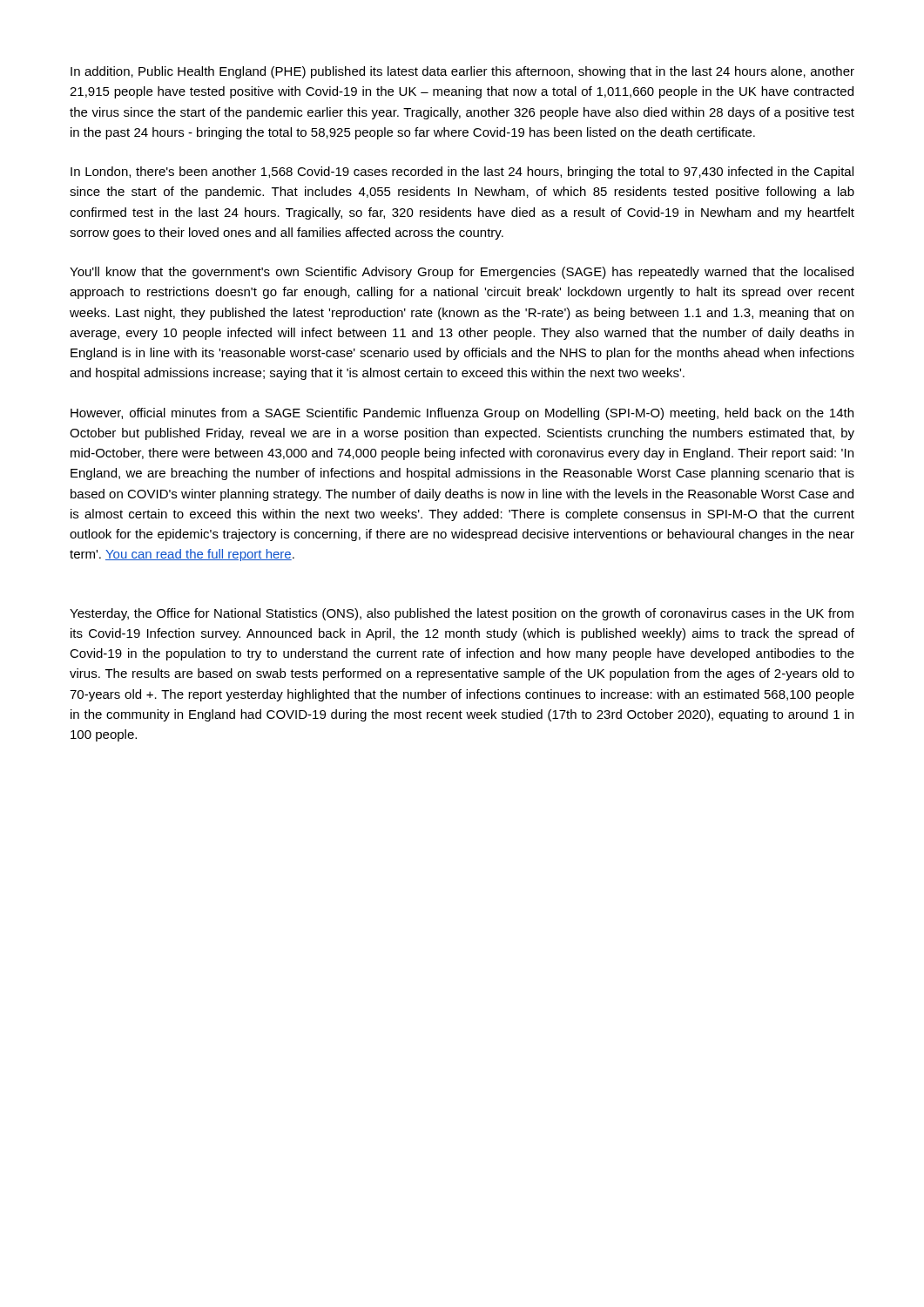Point to the block beginning "You'll know that the"
Screen dimensions: 1307x924
(x=462, y=322)
